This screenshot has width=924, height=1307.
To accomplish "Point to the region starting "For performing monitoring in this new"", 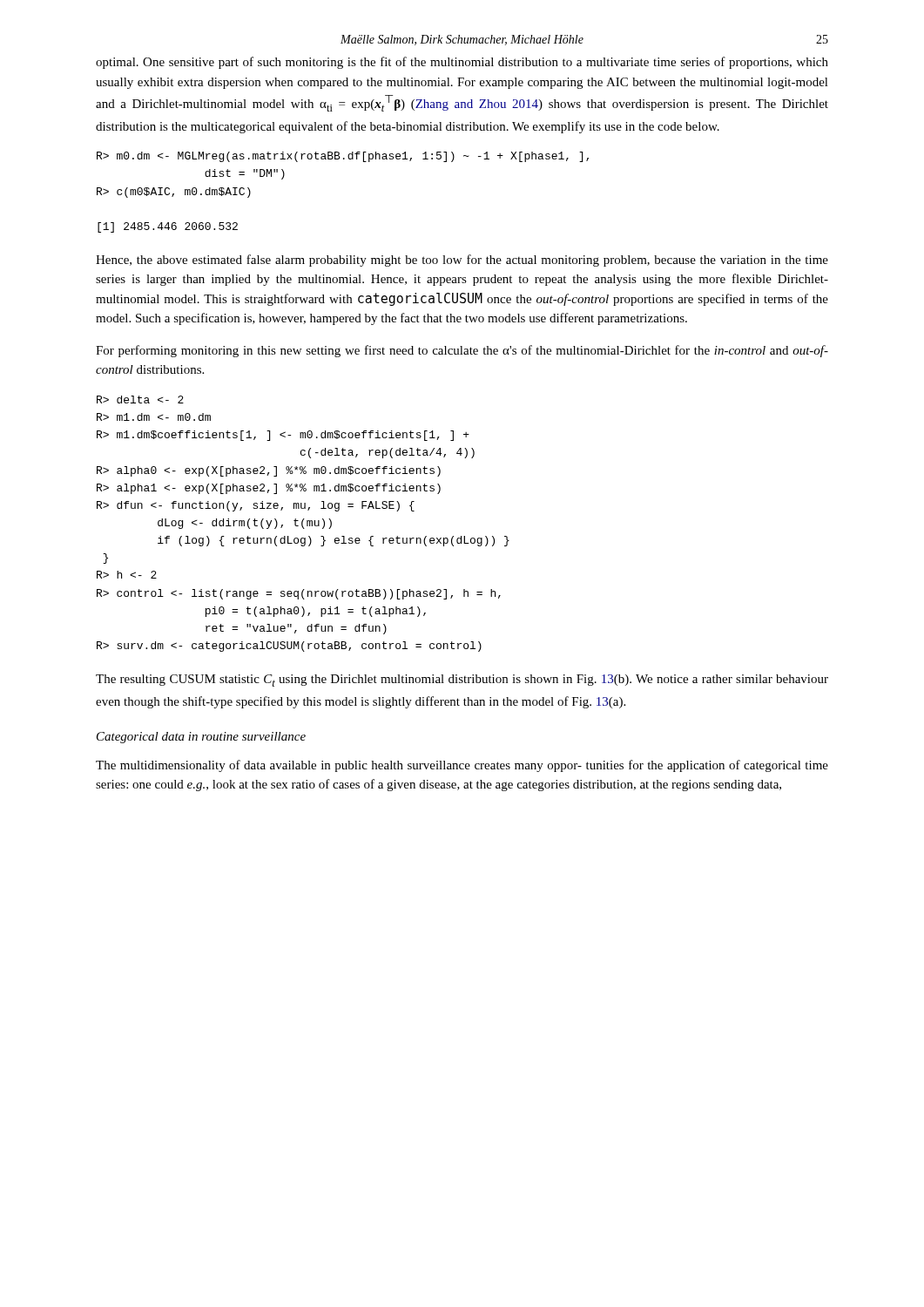I will coord(462,360).
